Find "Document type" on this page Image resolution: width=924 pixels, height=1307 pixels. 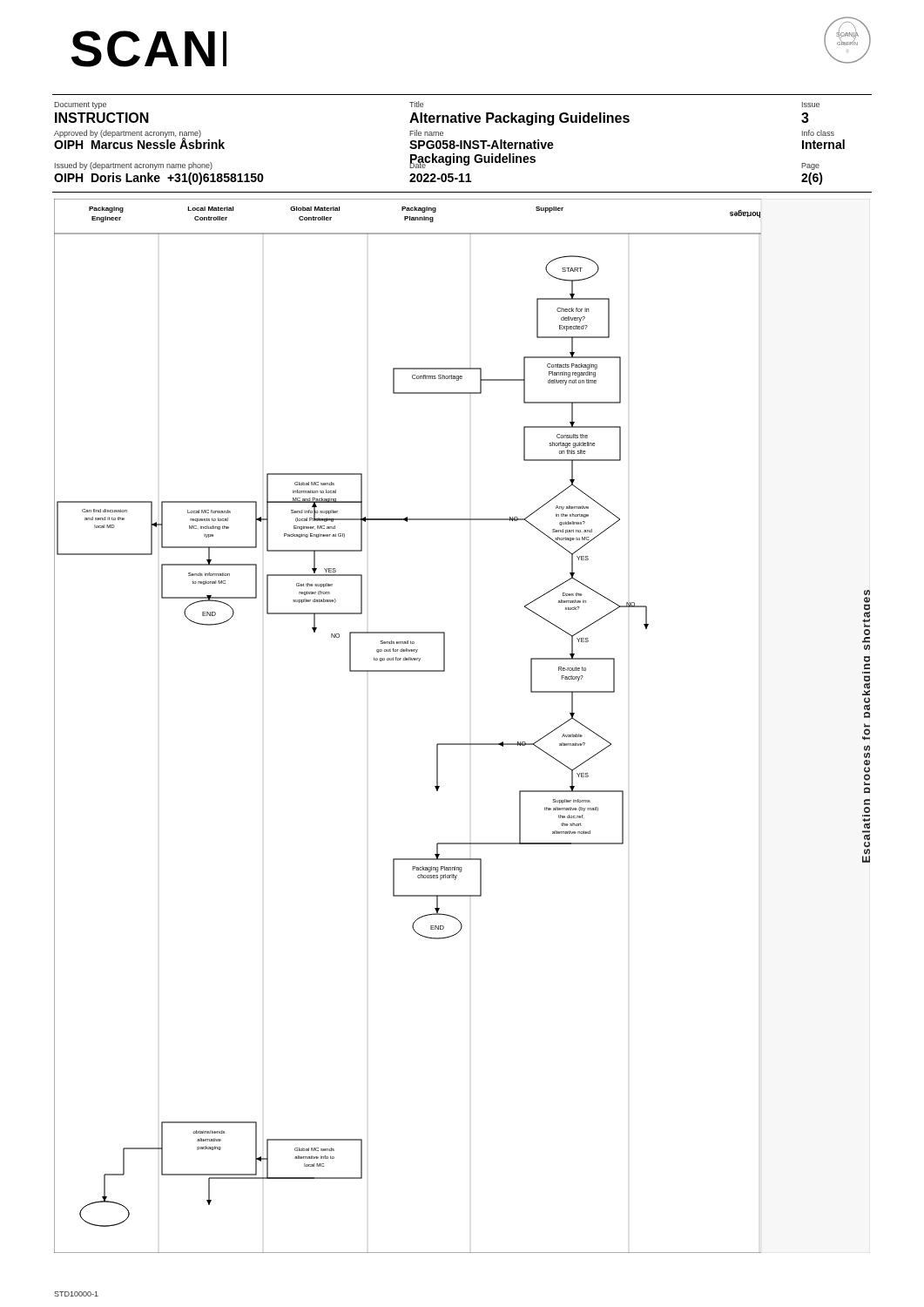[80, 105]
